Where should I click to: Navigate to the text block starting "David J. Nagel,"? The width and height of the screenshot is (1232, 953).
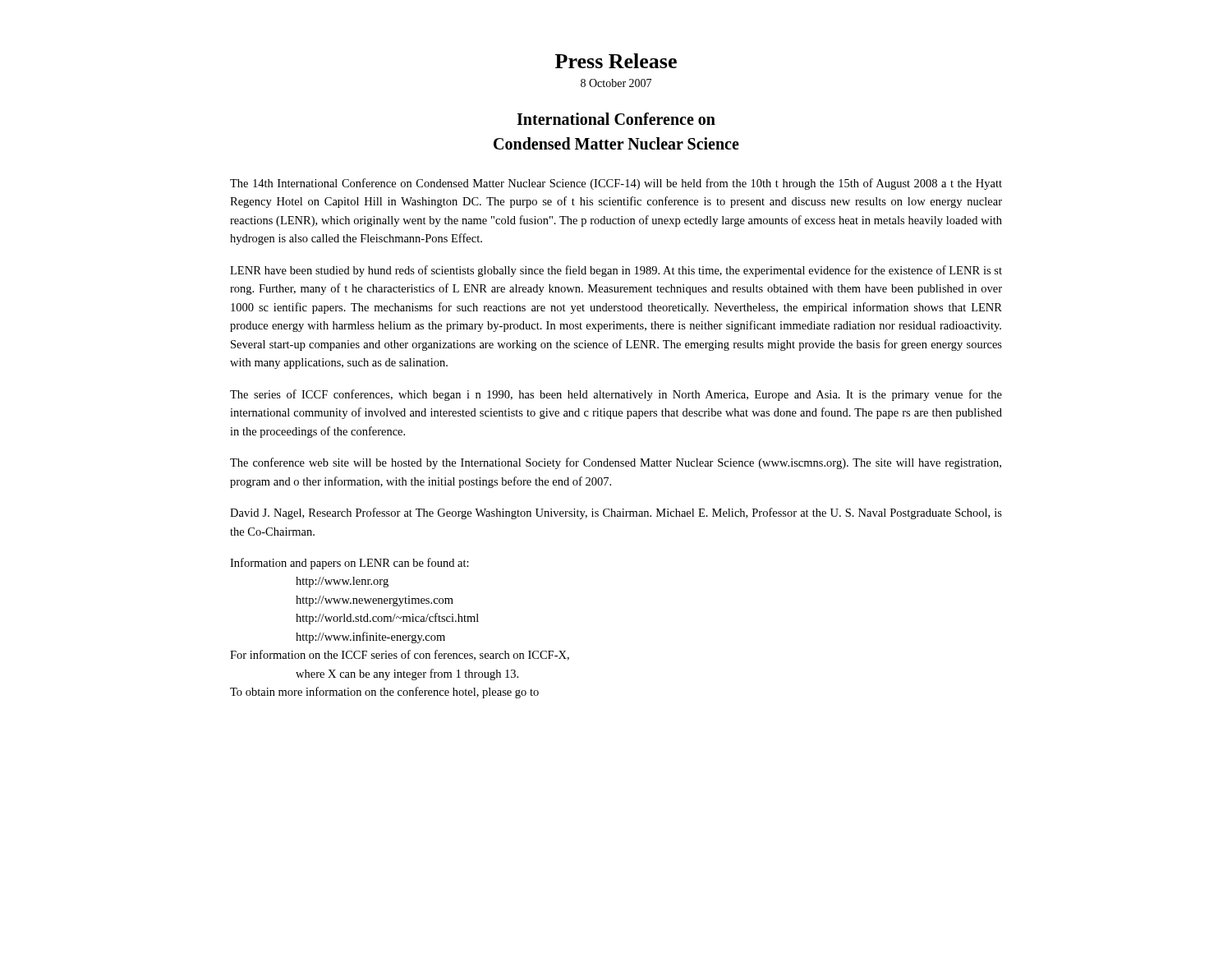coord(616,522)
